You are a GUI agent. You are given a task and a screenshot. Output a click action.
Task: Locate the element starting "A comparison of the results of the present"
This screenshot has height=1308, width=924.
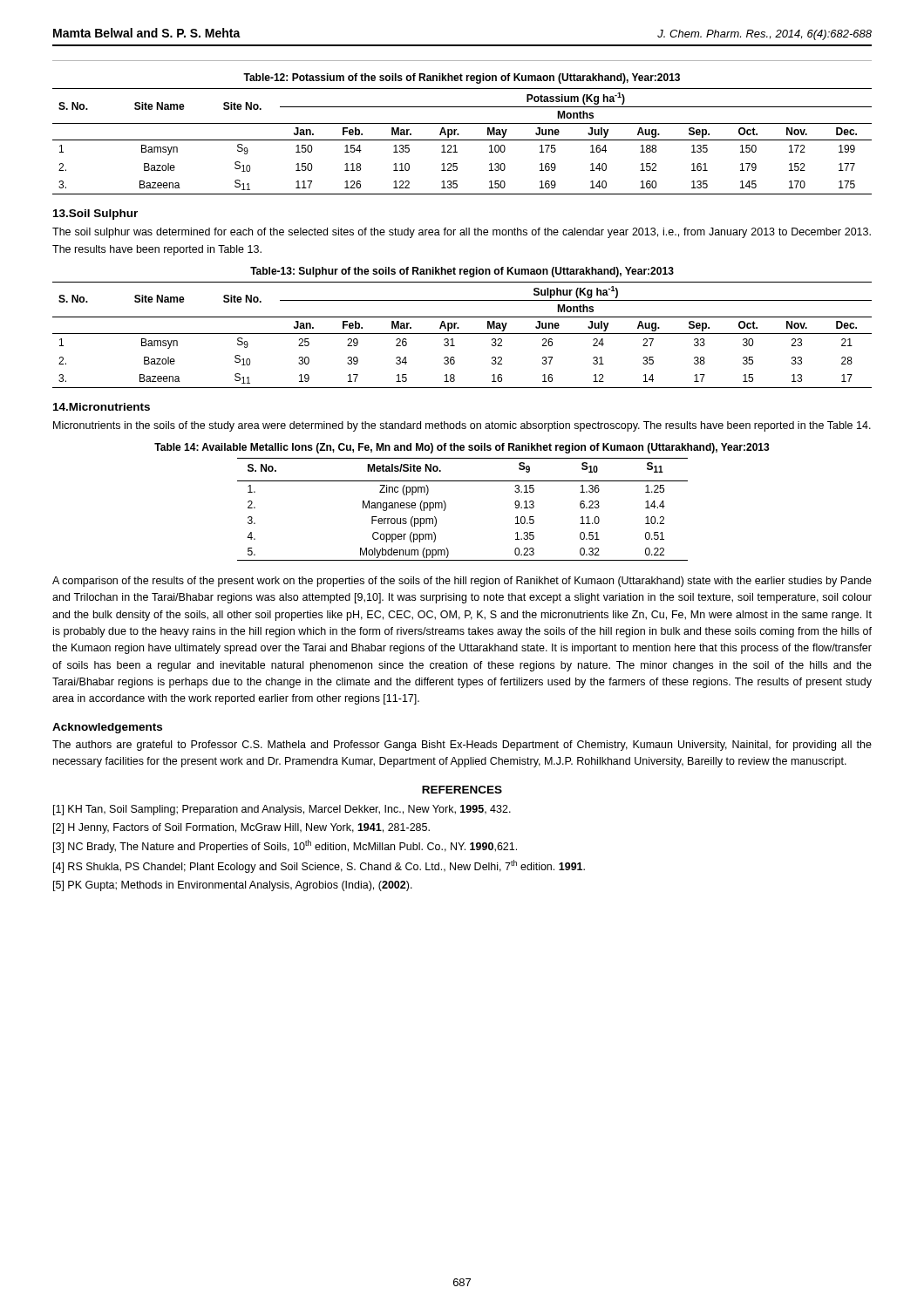click(x=462, y=640)
